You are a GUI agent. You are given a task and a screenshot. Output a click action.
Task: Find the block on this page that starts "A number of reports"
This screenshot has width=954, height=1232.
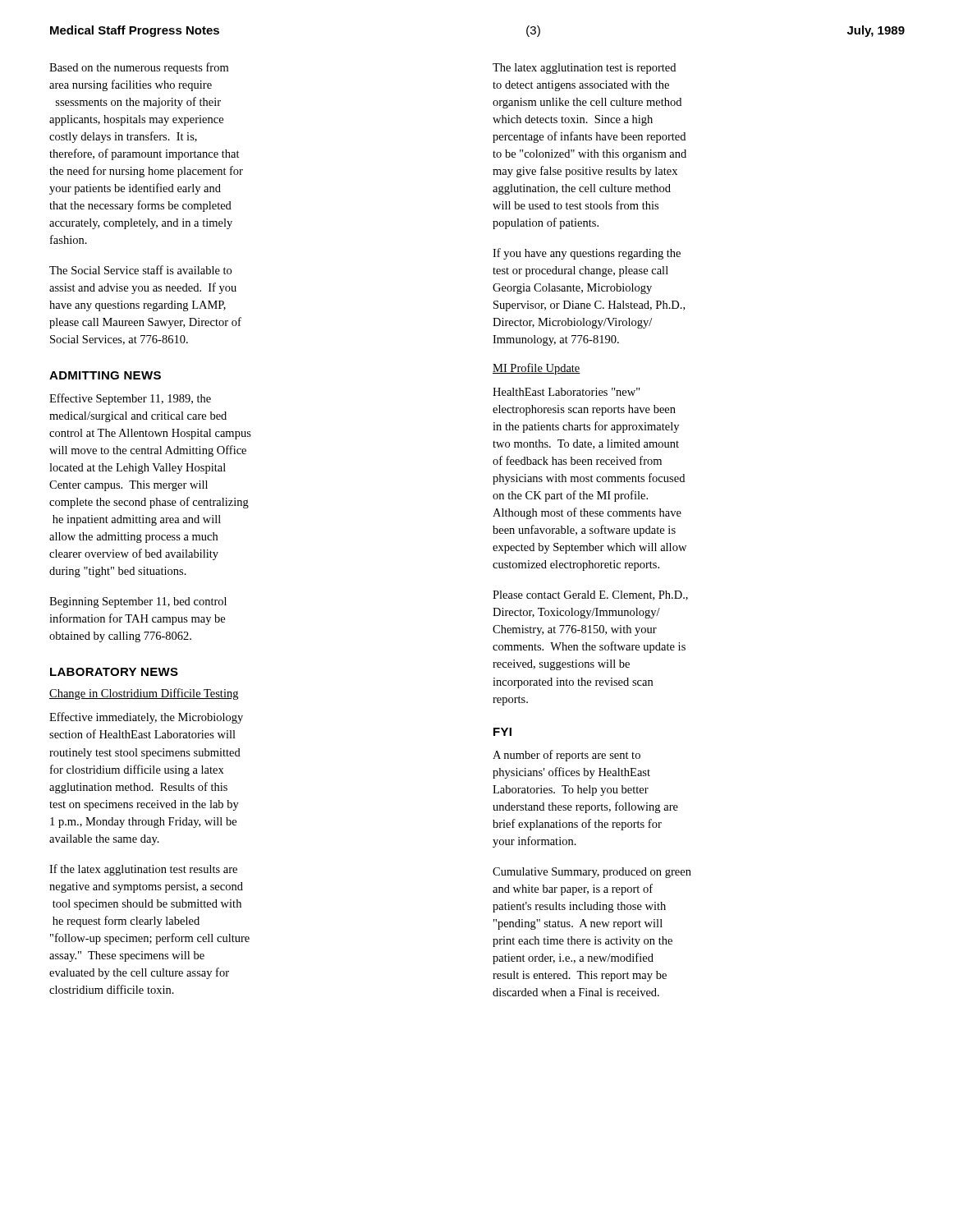[585, 798]
